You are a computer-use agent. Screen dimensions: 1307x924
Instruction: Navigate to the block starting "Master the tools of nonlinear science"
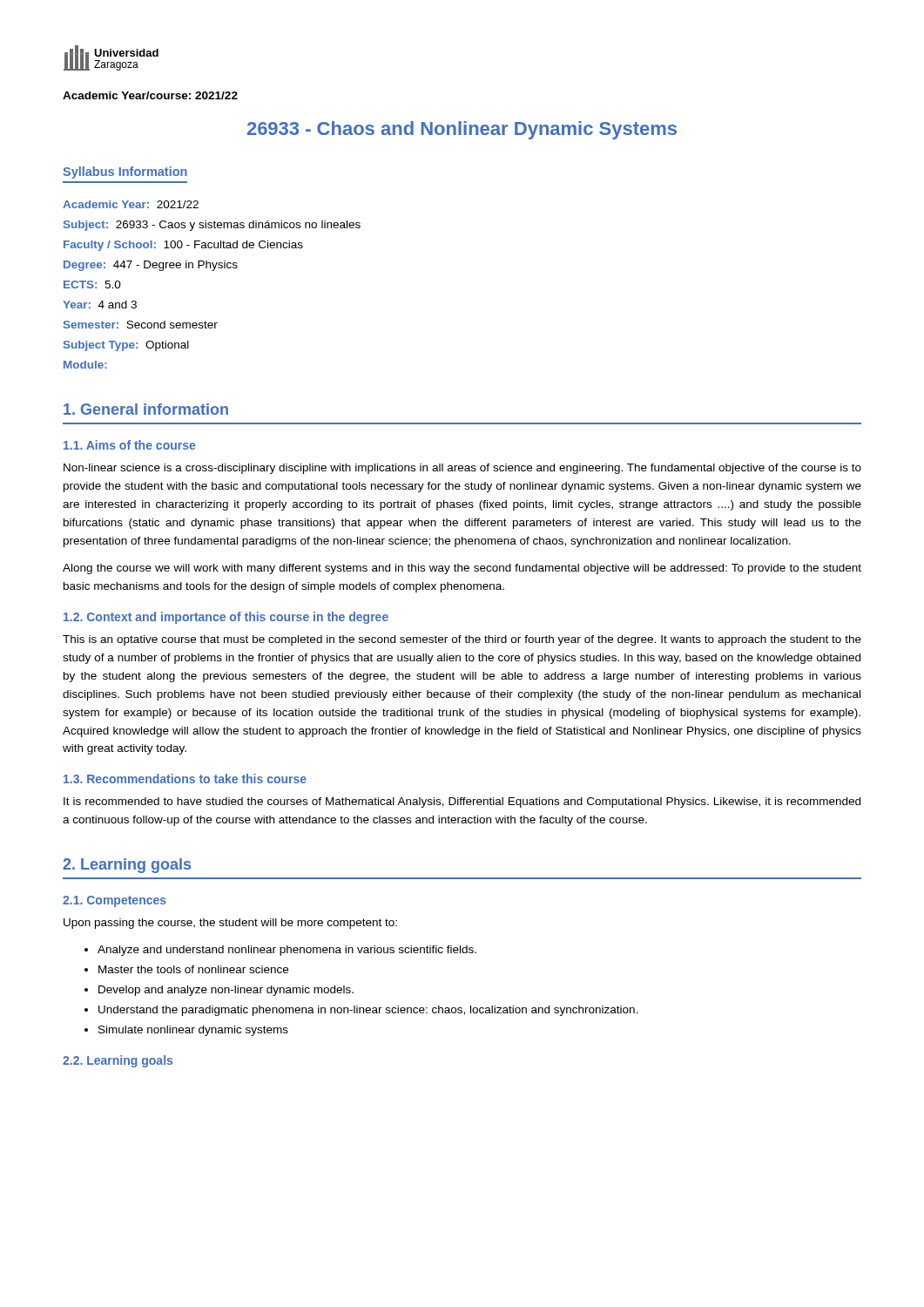click(x=193, y=969)
